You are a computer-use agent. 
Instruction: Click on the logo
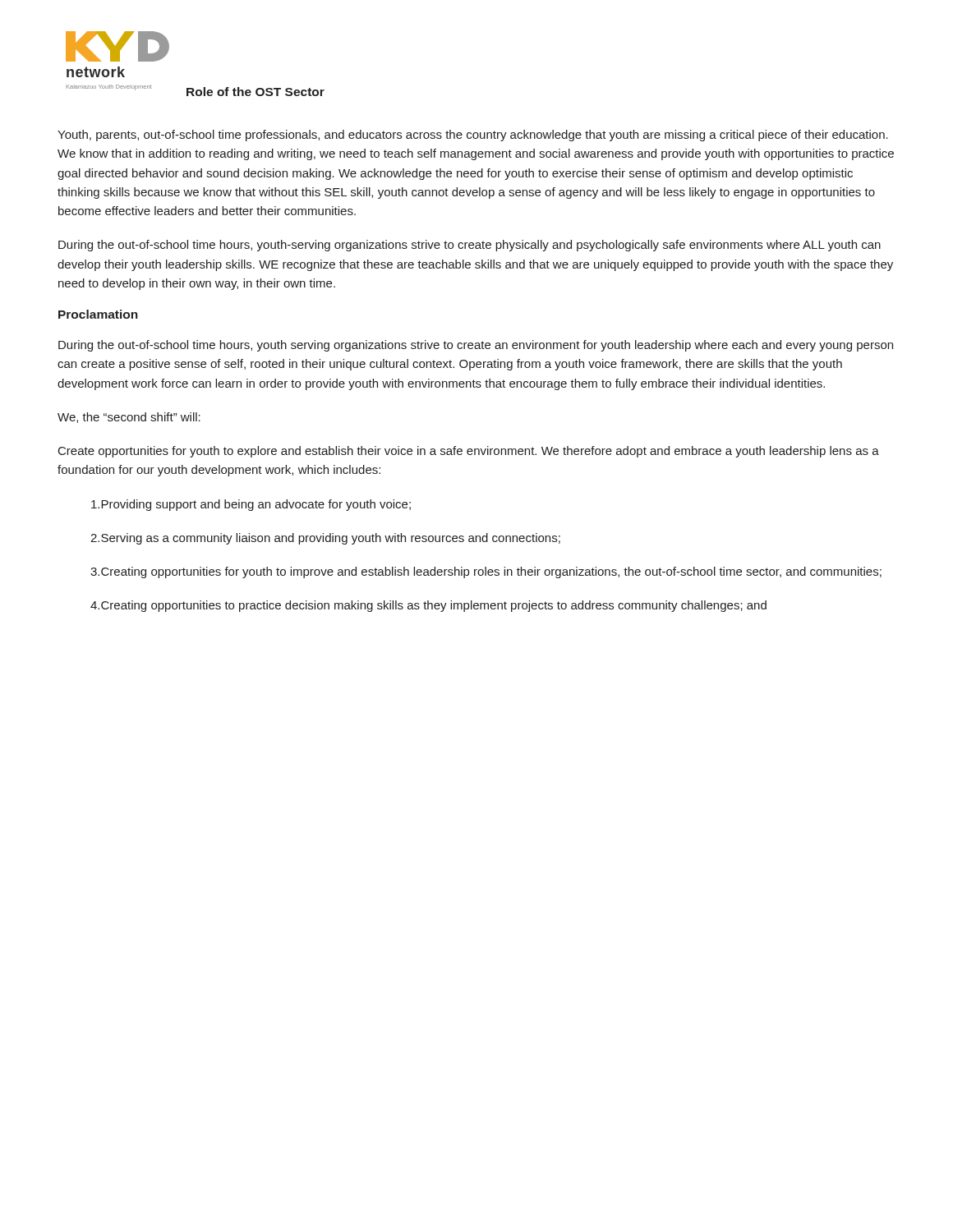[x=118, y=63]
